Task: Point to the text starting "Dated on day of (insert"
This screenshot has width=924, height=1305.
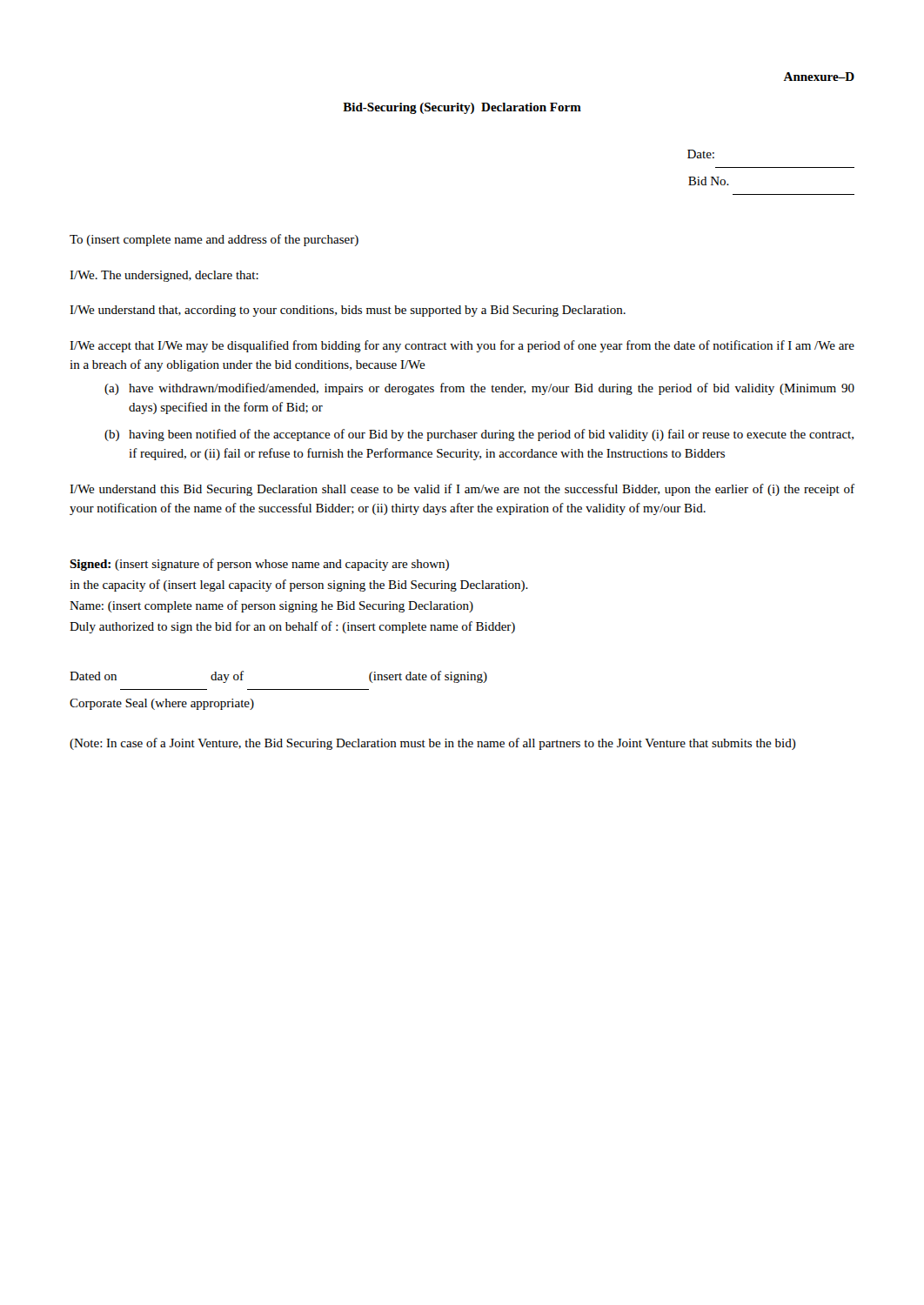Action: (278, 686)
